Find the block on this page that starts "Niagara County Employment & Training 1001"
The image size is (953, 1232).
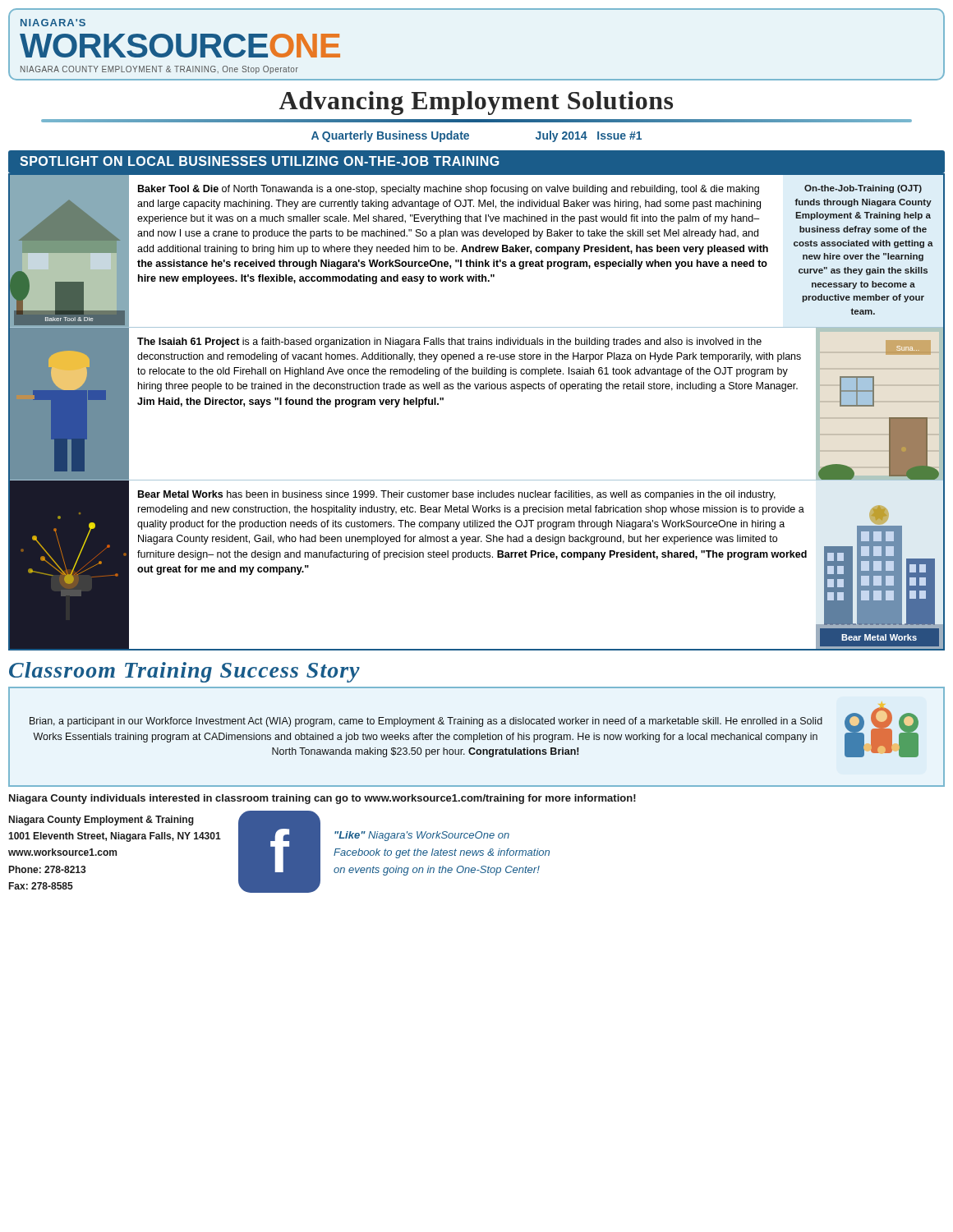point(114,853)
